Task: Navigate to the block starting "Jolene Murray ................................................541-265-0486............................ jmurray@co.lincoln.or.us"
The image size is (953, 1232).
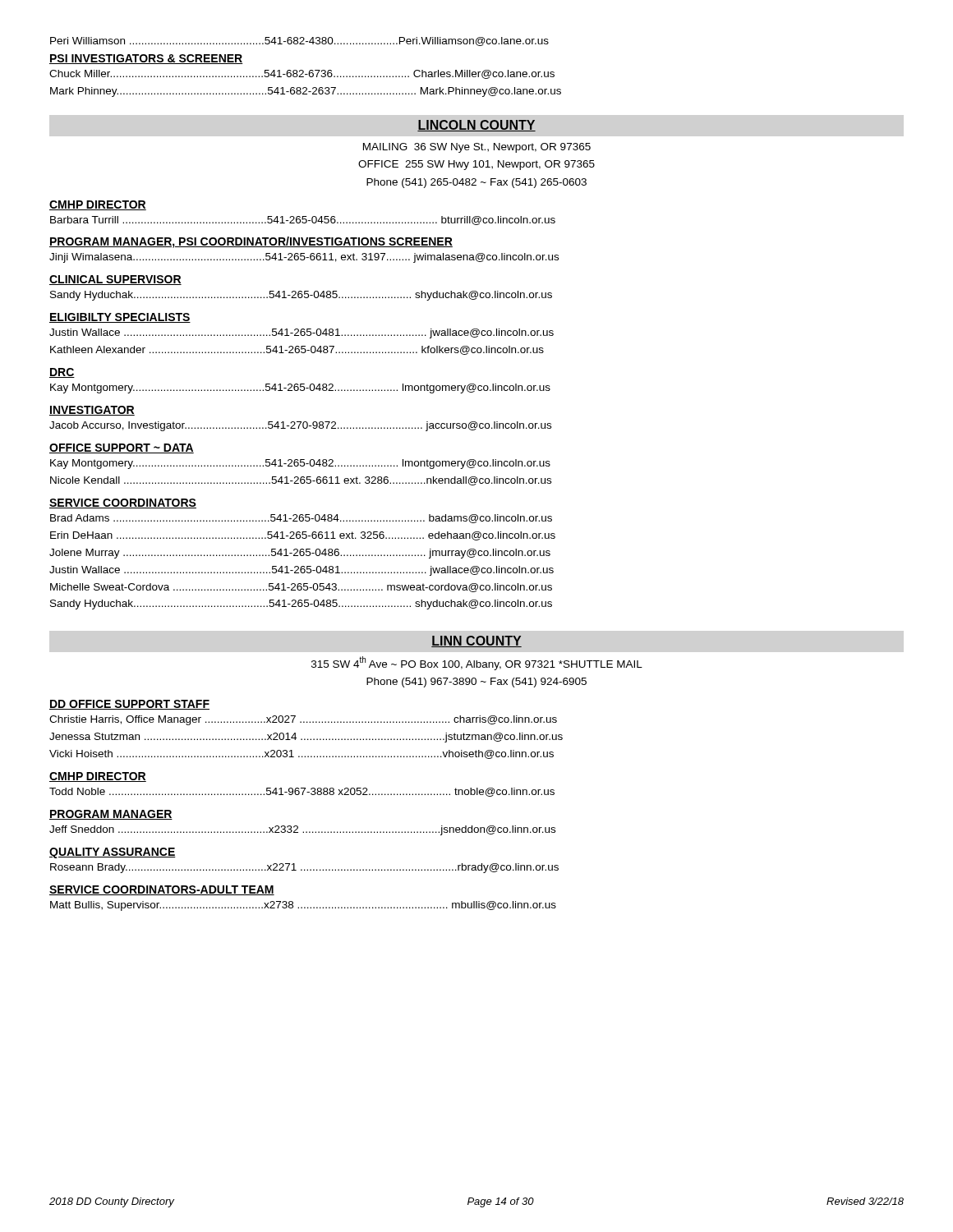Action: [x=300, y=553]
